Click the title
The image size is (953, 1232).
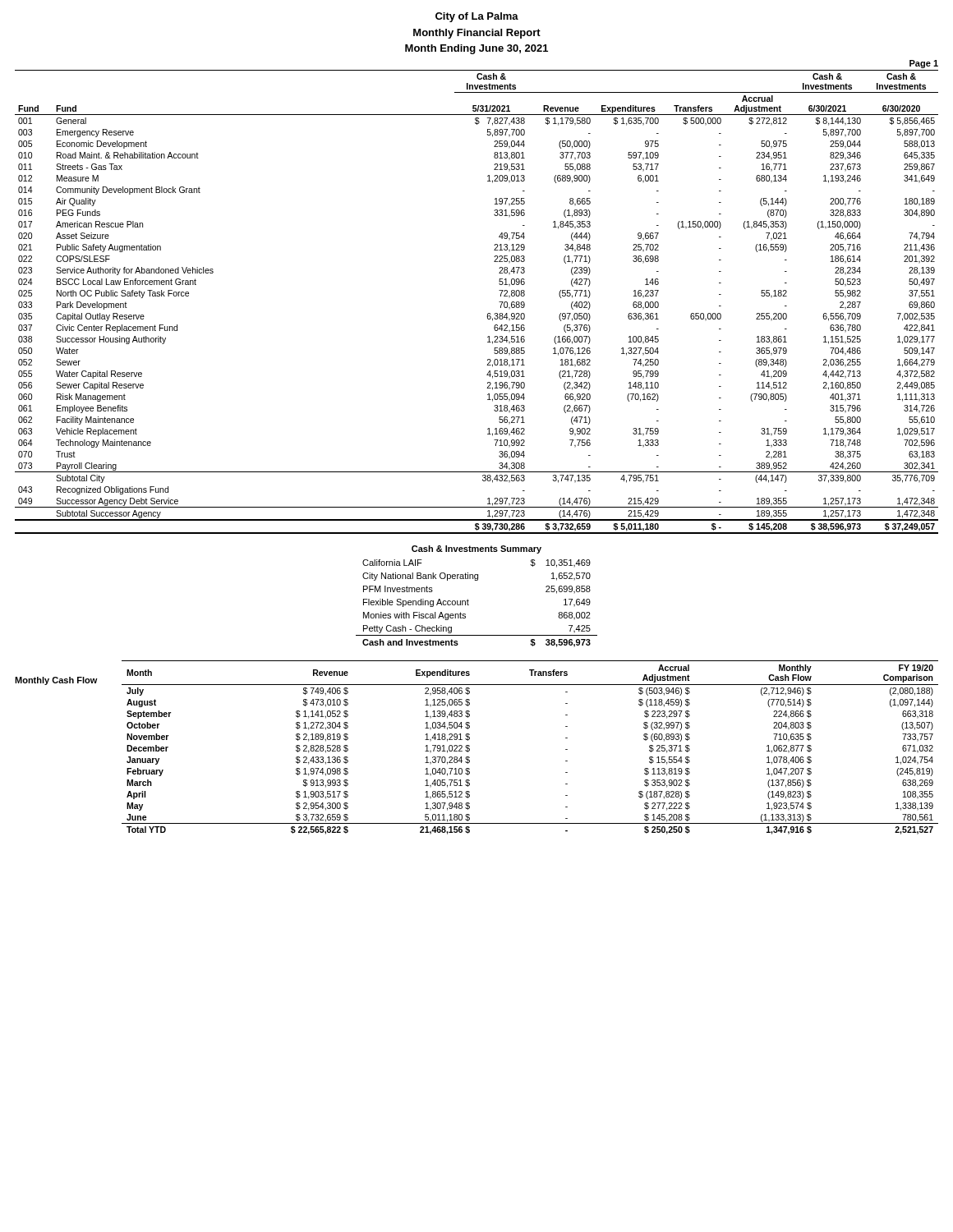(x=476, y=32)
